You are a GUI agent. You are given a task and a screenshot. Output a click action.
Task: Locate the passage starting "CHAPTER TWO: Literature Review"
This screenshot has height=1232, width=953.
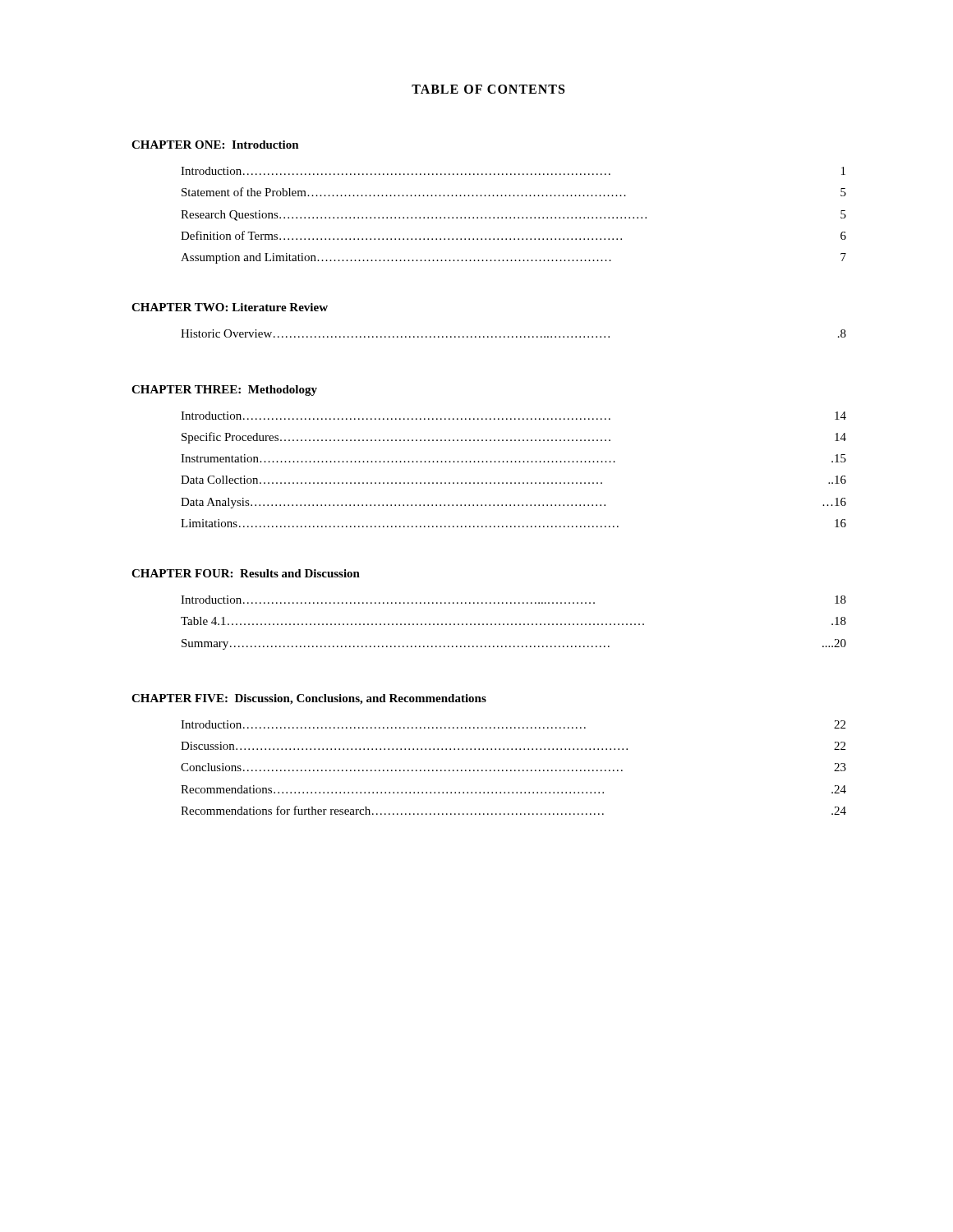click(x=230, y=307)
